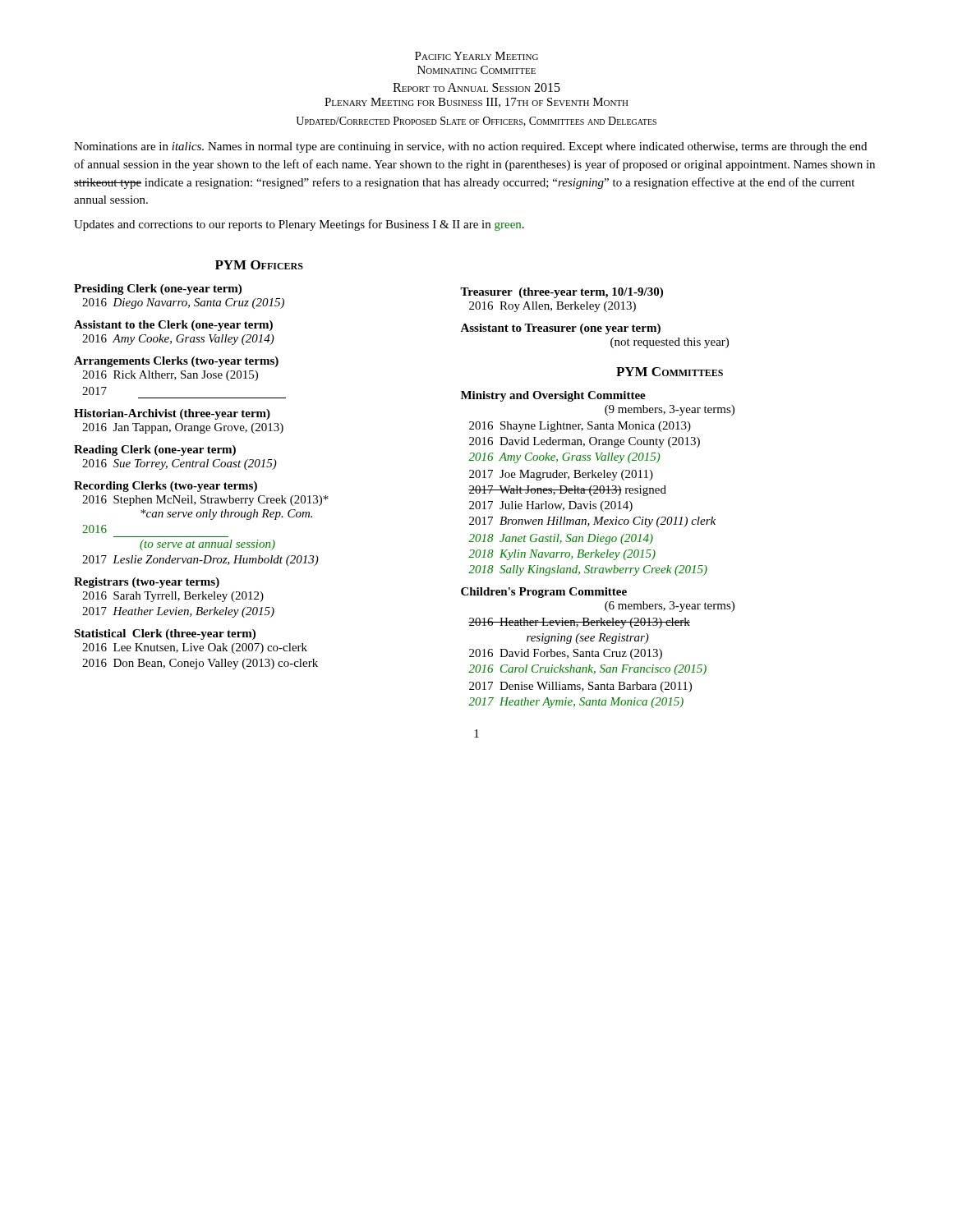Select the section header with the text "Updated/Corrected Proposed Slate"
The width and height of the screenshot is (953, 1232).
point(476,121)
